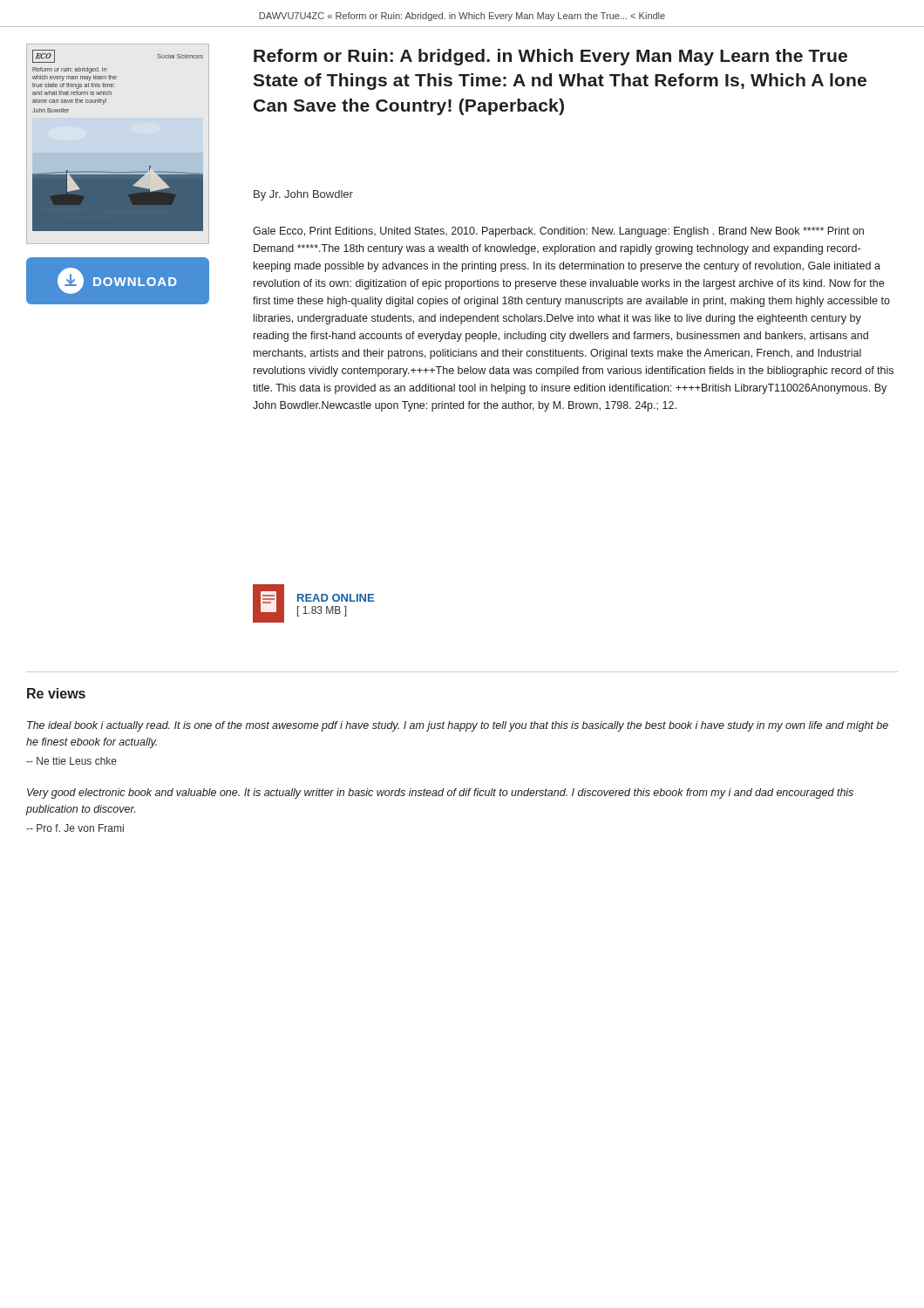Find the text block containing "Gale Ecco, Print Editions,"

point(573,318)
